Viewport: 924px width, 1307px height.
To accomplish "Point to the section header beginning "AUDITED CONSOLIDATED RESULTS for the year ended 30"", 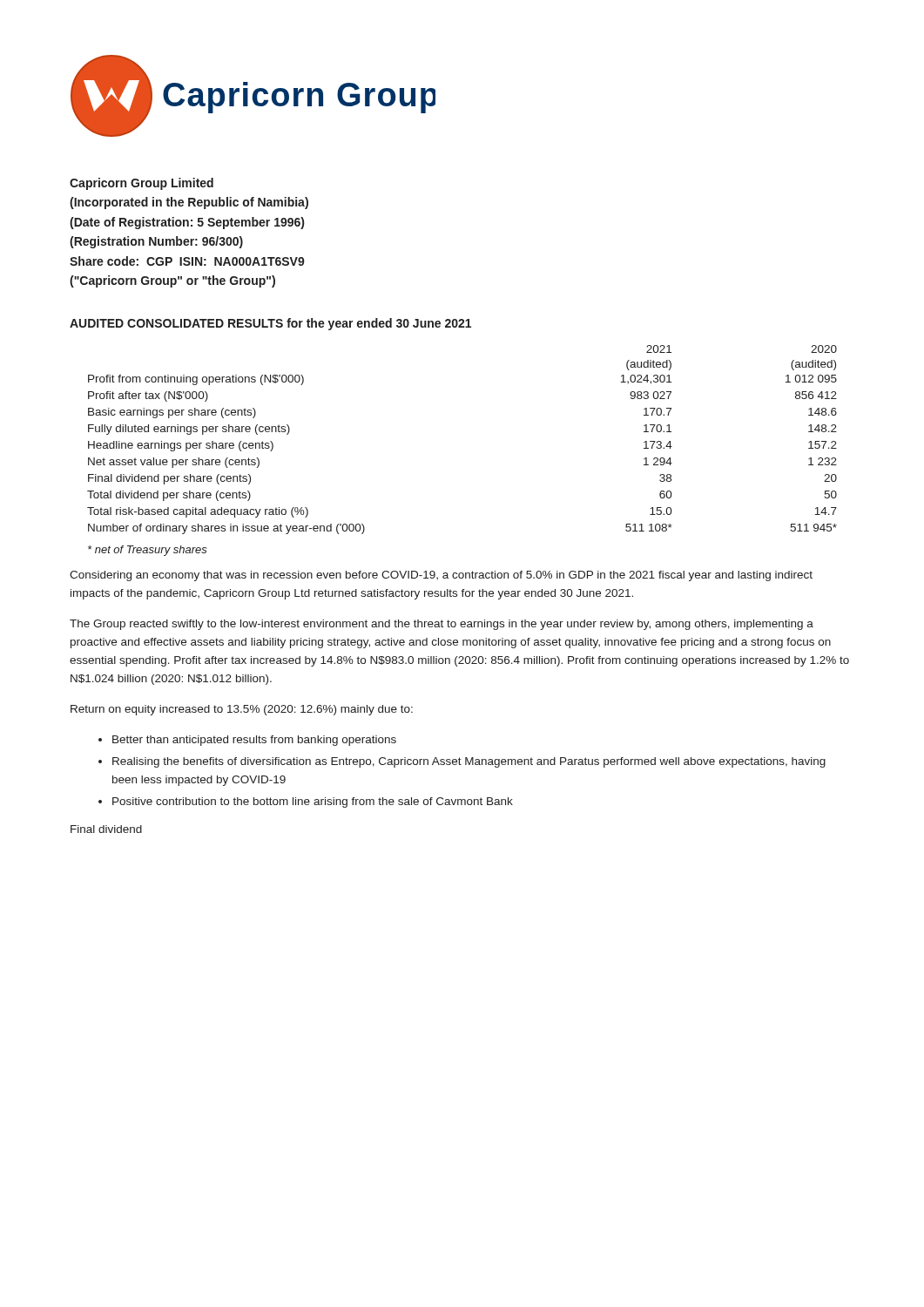I will [x=271, y=324].
